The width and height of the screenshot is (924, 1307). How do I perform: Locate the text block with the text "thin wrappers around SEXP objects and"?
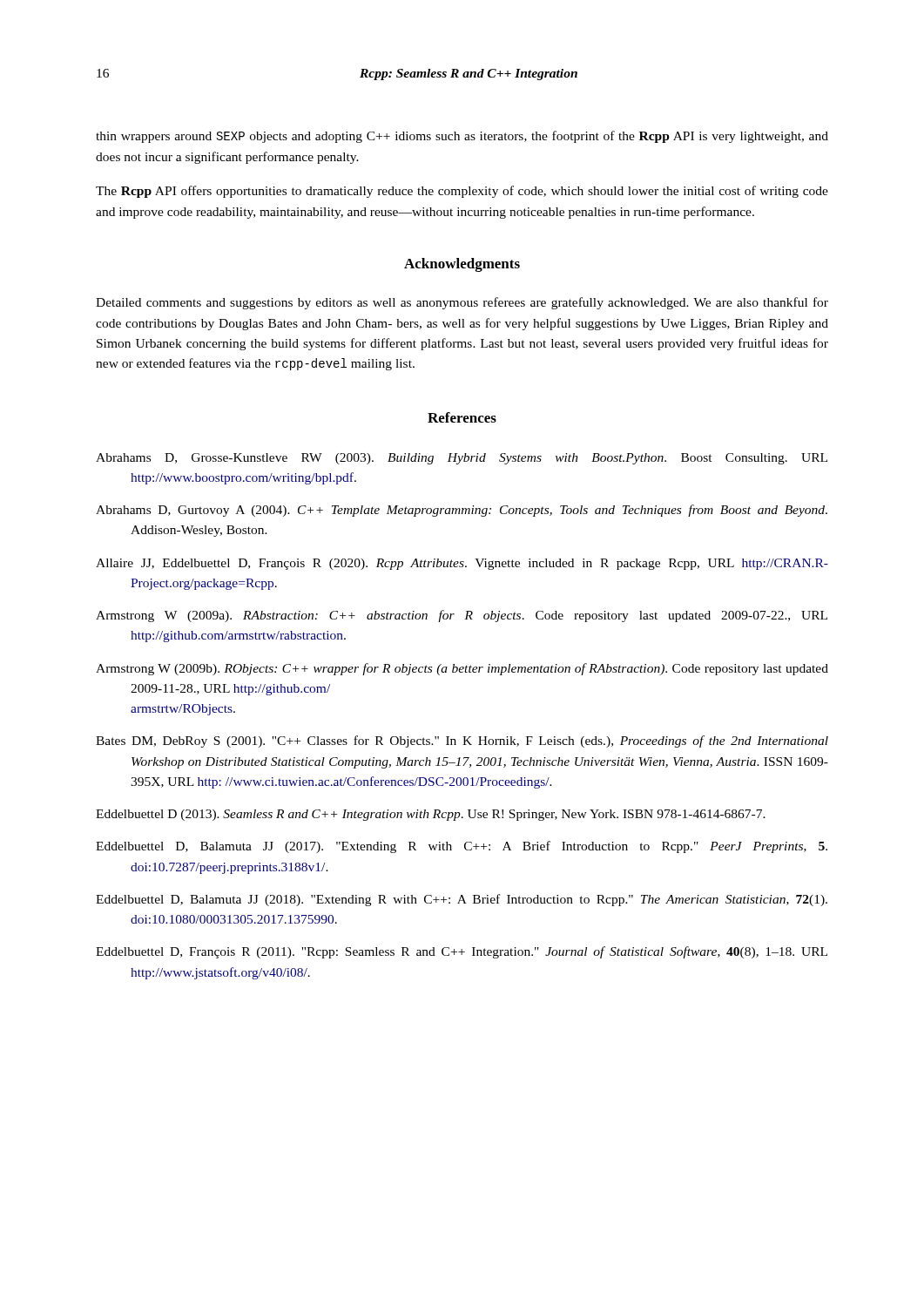(x=462, y=146)
